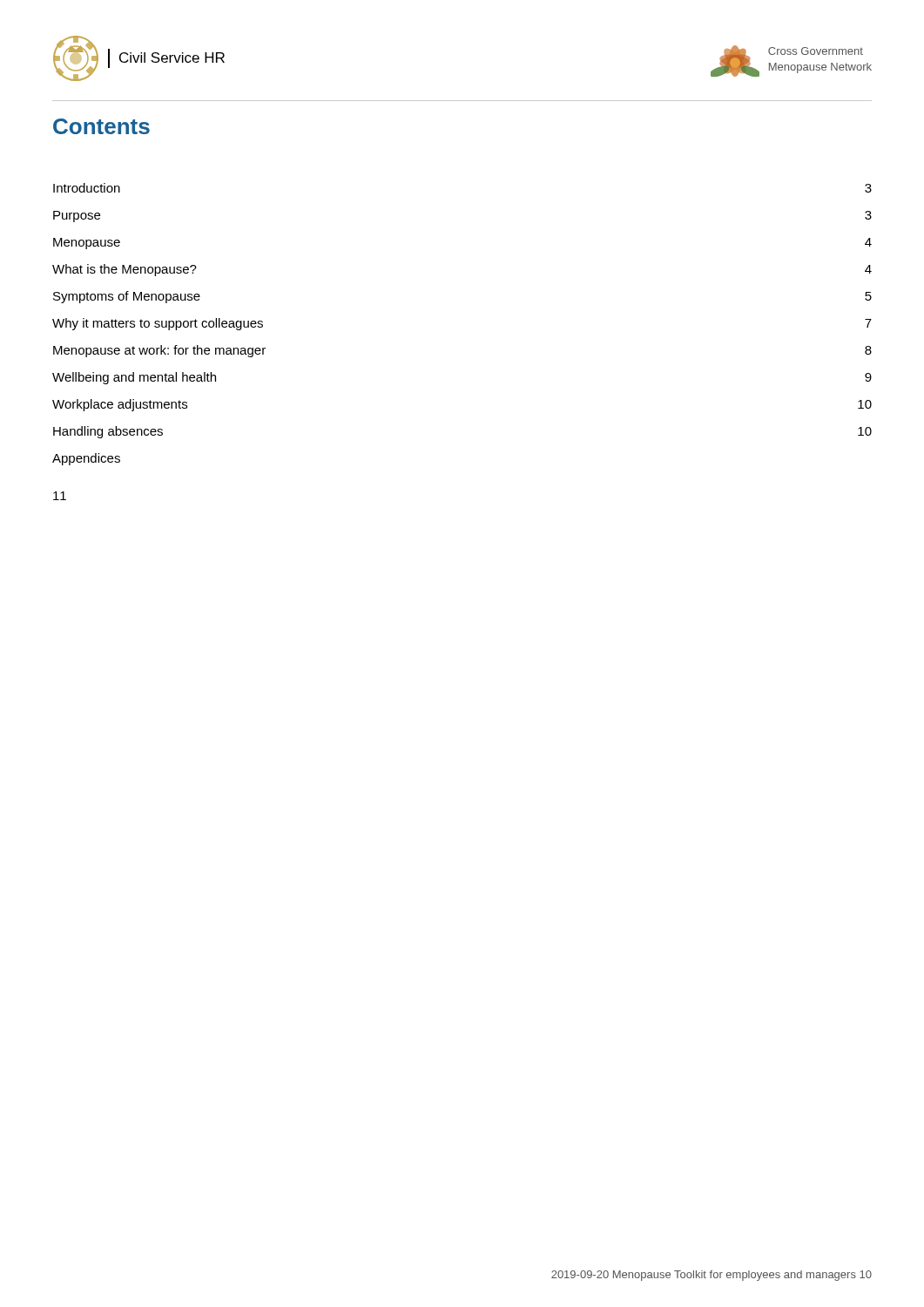
Task: Locate the passage starting "Introduction 3"
Action: [x=88, y=188]
